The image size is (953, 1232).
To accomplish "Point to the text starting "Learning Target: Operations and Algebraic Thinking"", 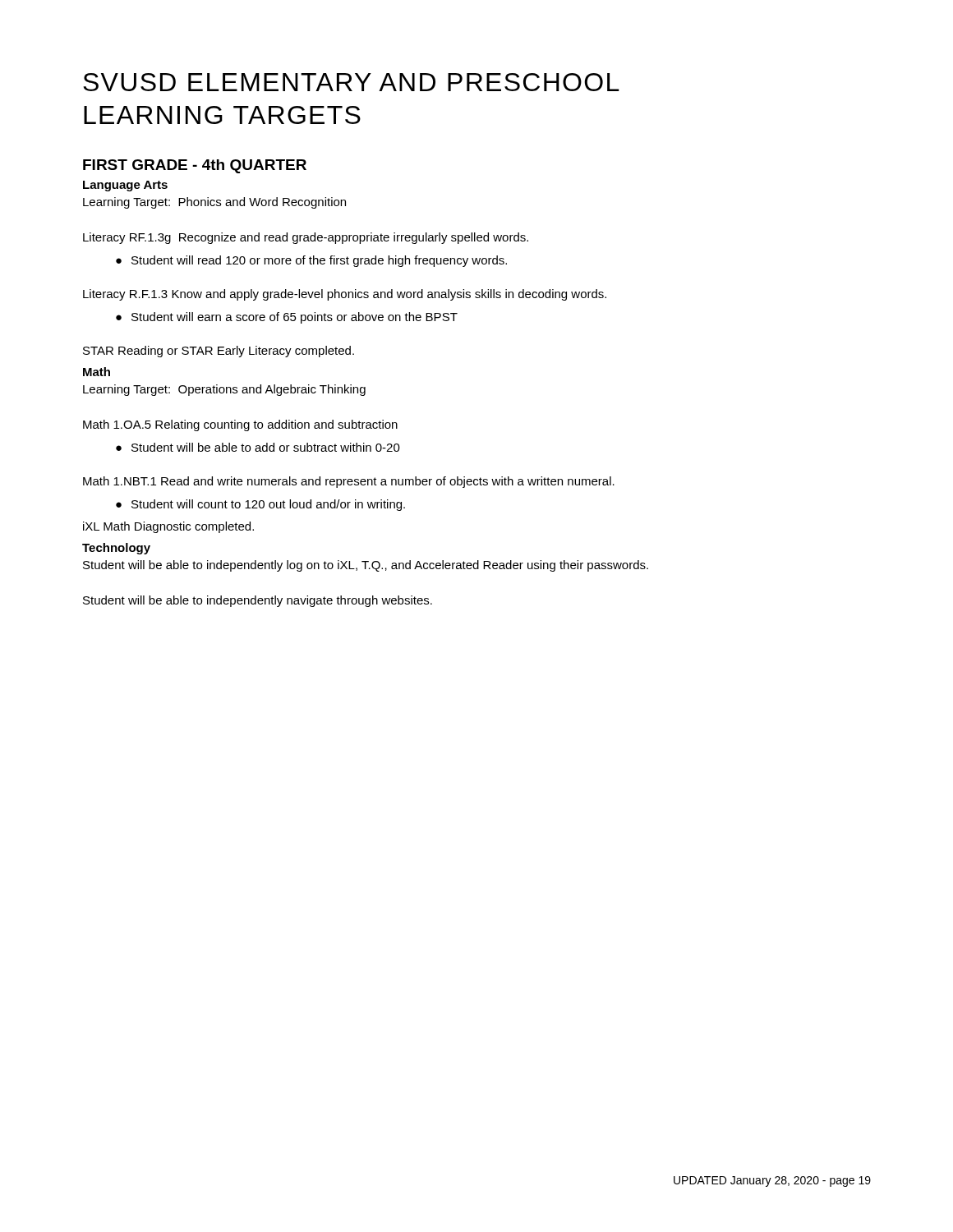I will pos(224,389).
